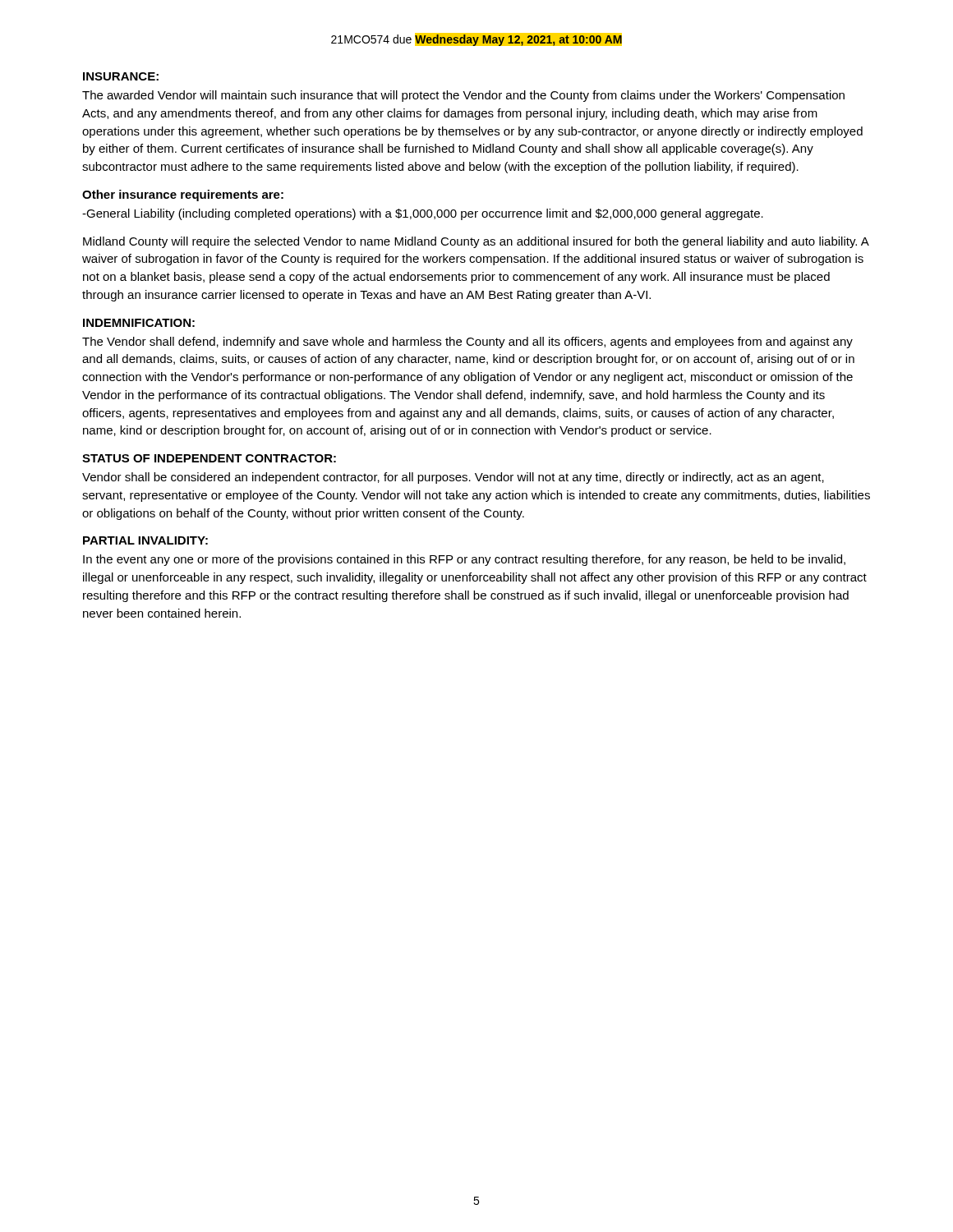
Task: Where is the passage that starts "Midland County will require"?
Action: pyautogui.click(x=475, y=267)
